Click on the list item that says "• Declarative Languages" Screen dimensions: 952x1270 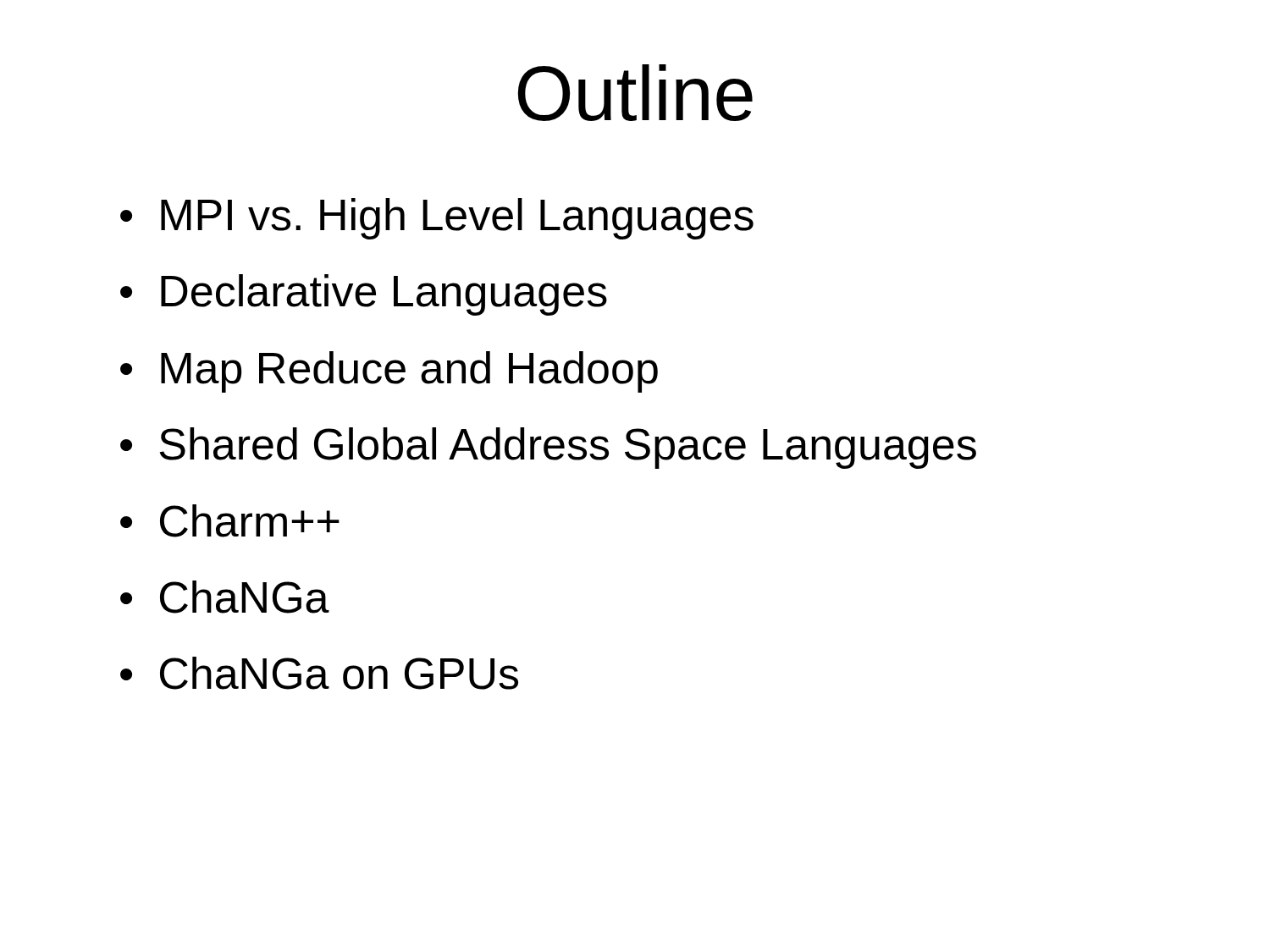pyautogui.click(x=363, y=292)
